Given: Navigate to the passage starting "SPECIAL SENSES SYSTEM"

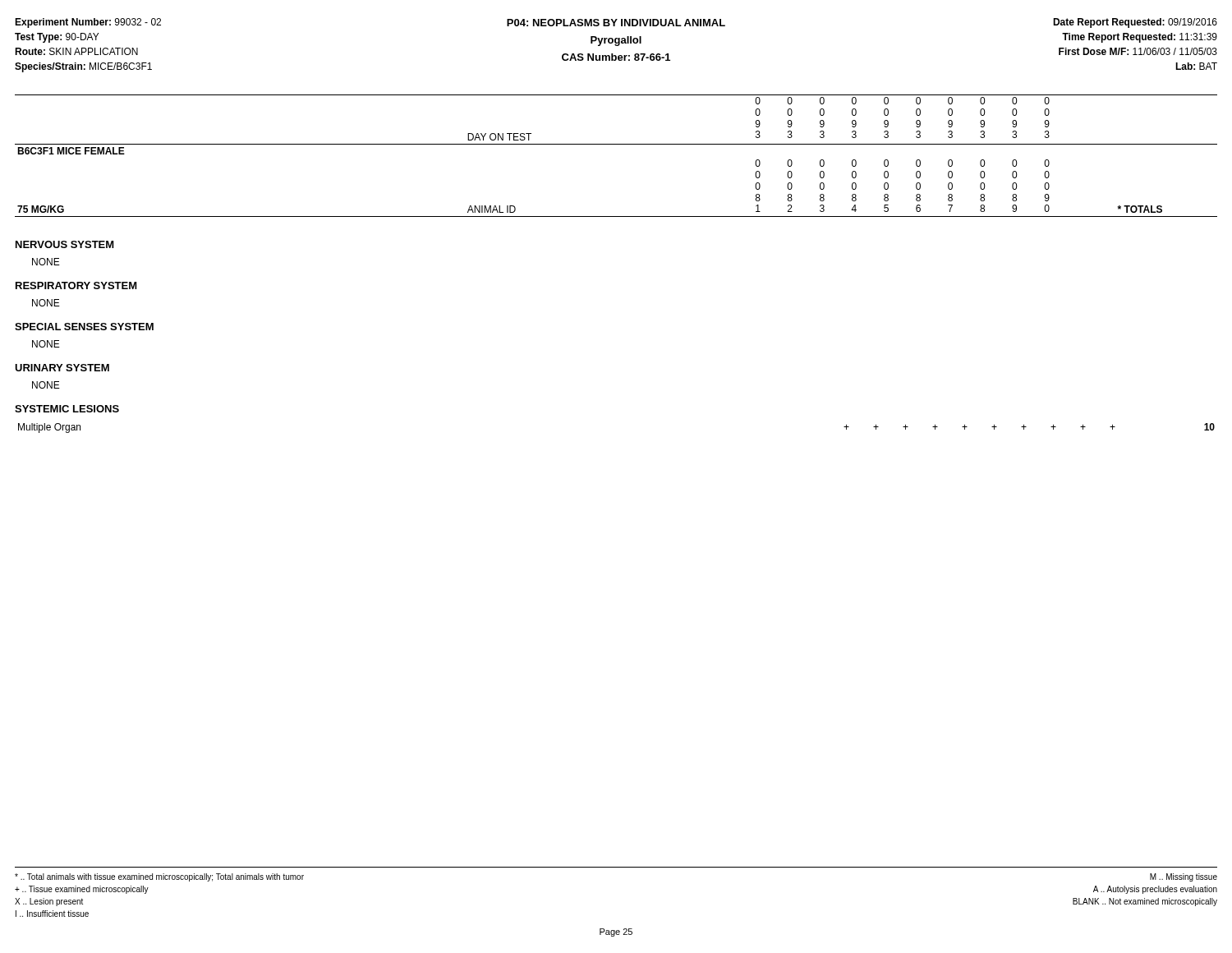Looking at the screenshot, I should pos(84,327).
